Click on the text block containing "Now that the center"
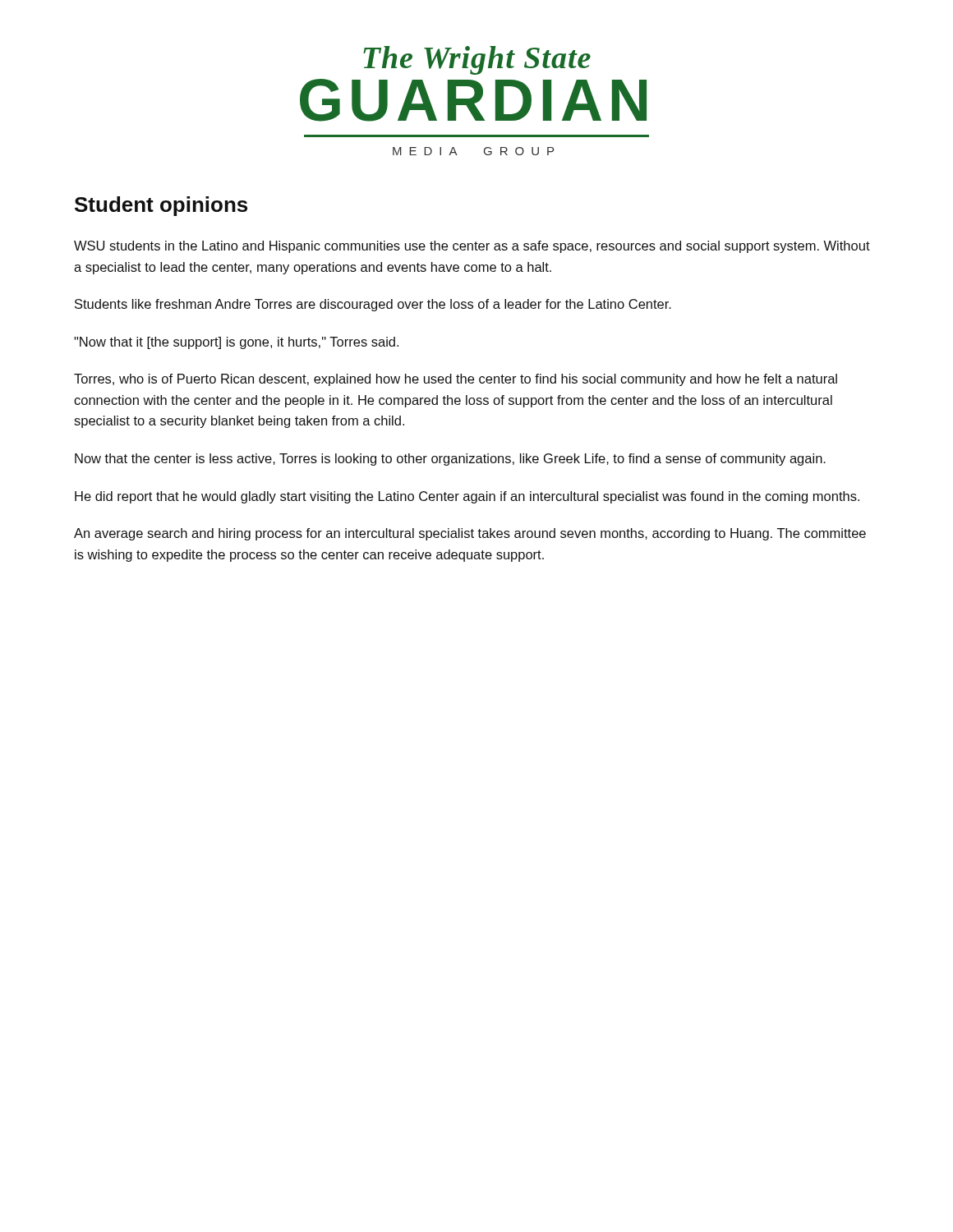 tap(476, 459)
